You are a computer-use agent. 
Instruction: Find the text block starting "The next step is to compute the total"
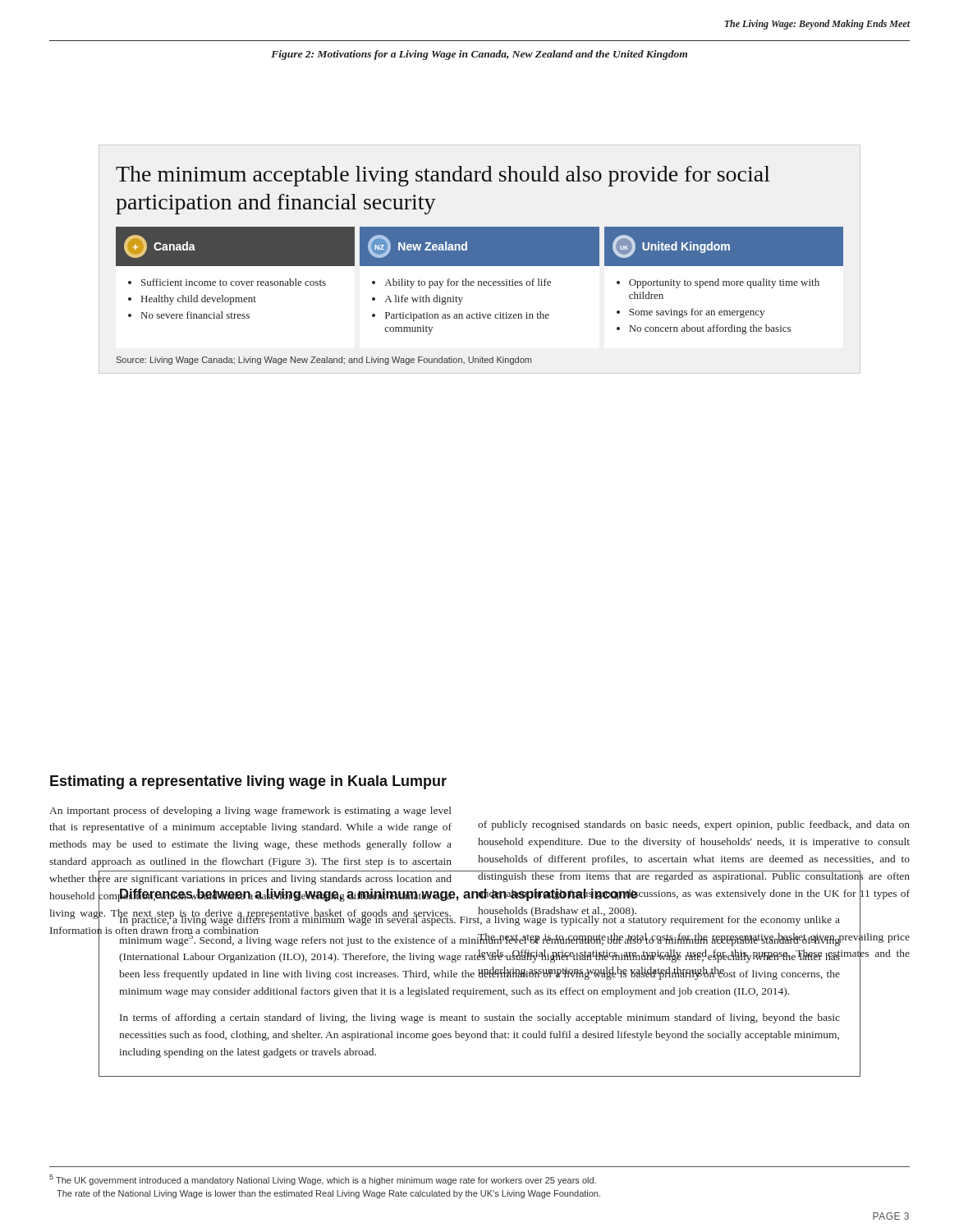coord(694,954)
